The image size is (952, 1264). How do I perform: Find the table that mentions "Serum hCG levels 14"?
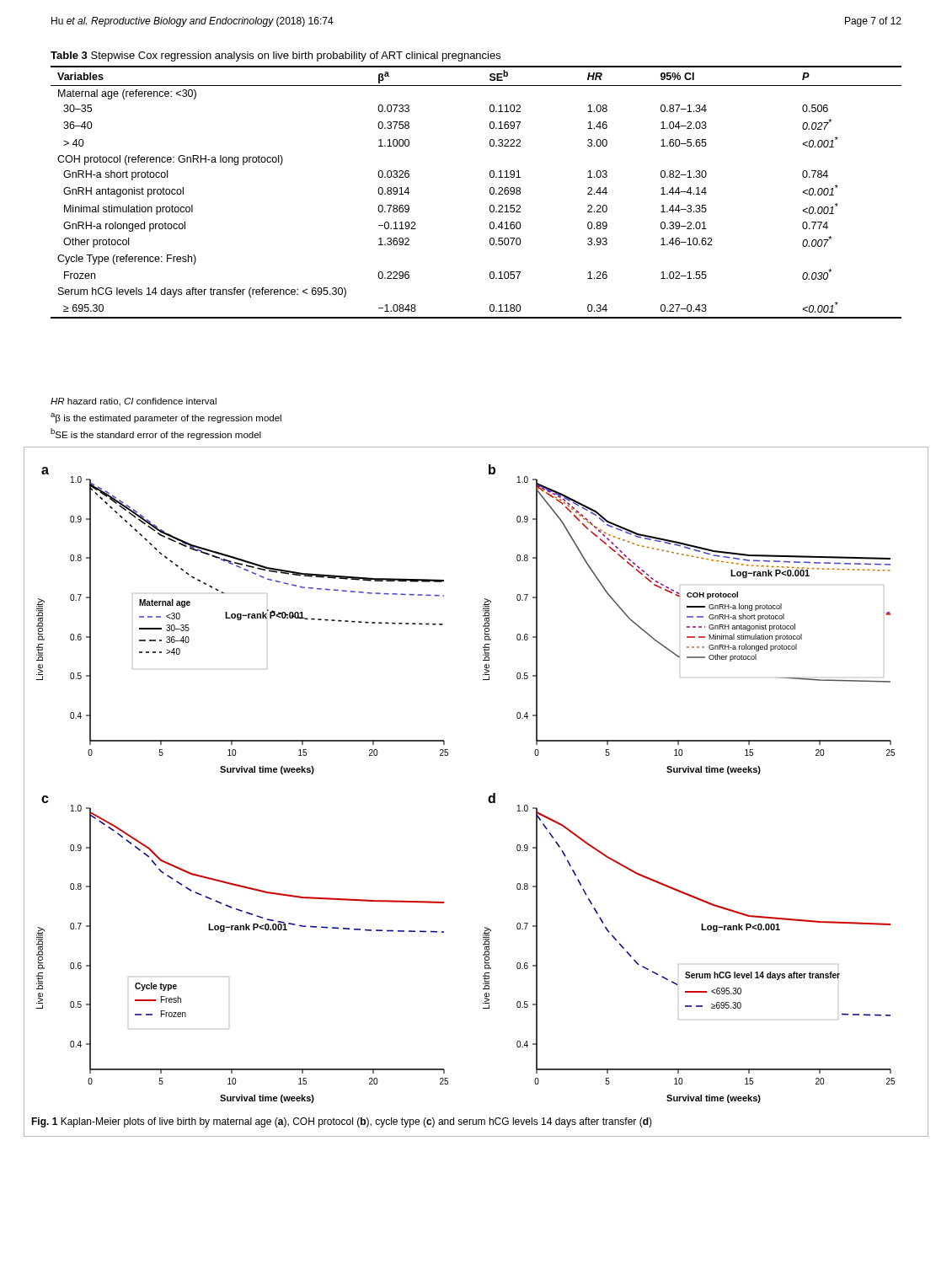[476, 184]
